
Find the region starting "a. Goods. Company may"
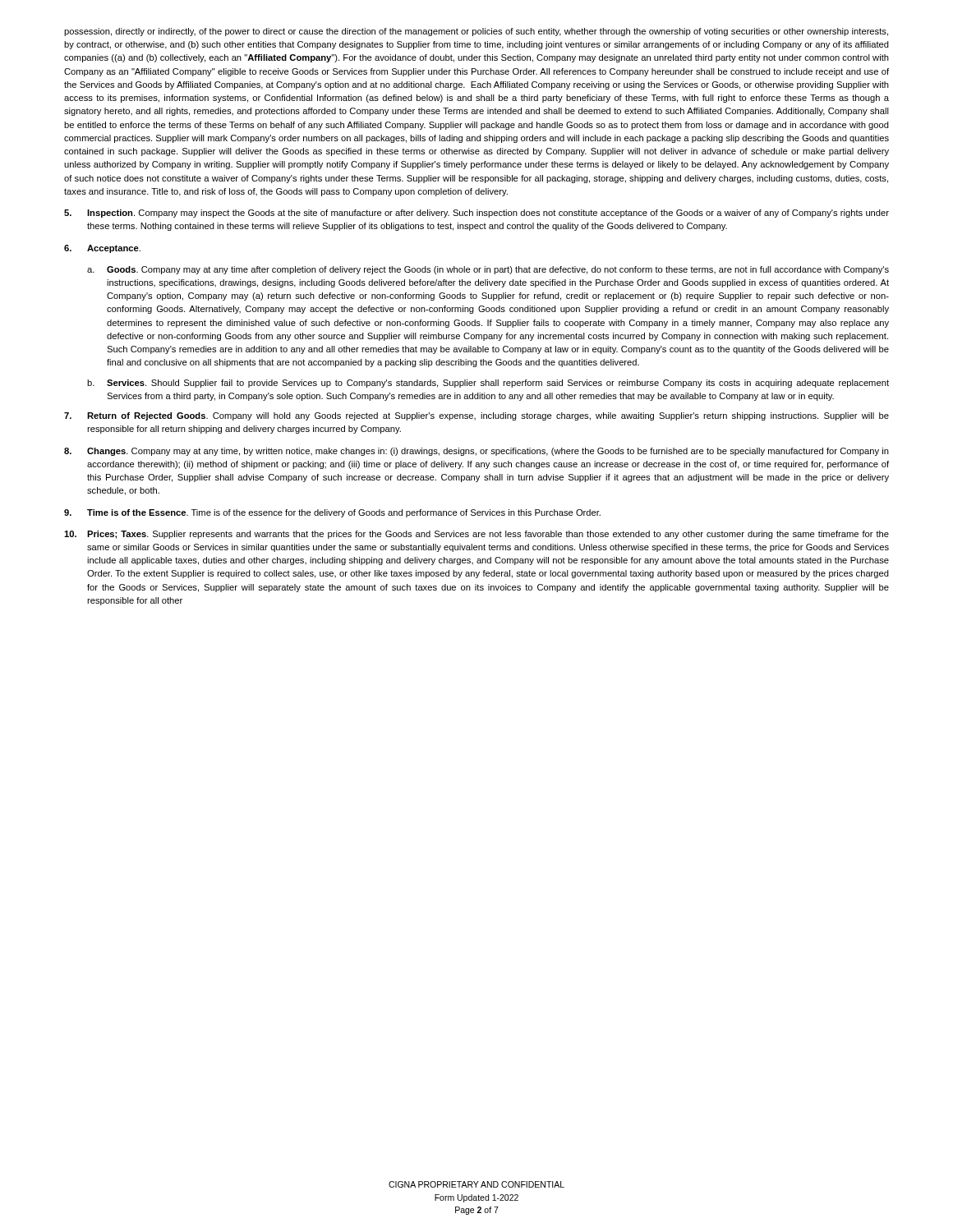pos(488,316)
